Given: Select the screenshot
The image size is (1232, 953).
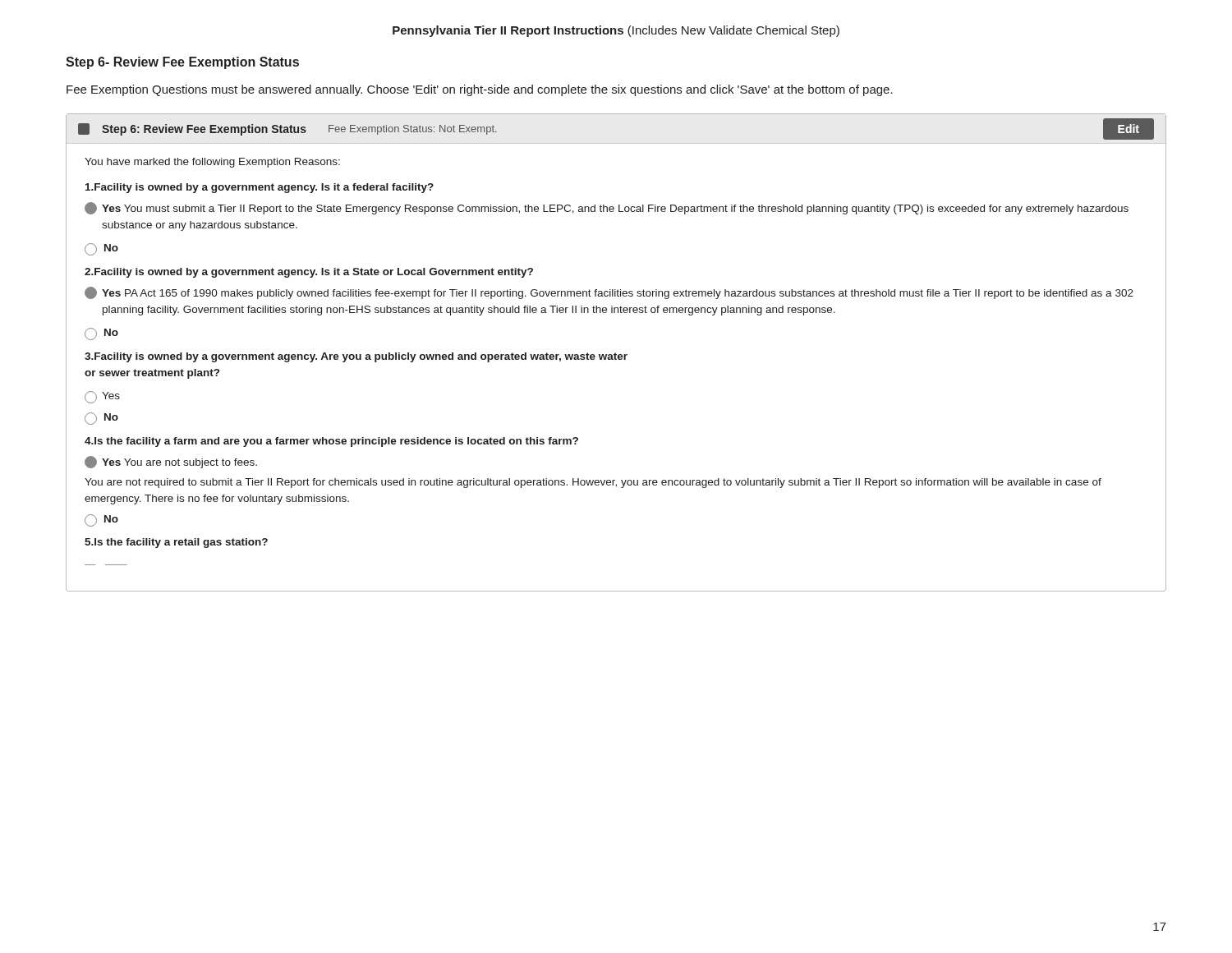Looking at the screenshot, I should 616,353.
